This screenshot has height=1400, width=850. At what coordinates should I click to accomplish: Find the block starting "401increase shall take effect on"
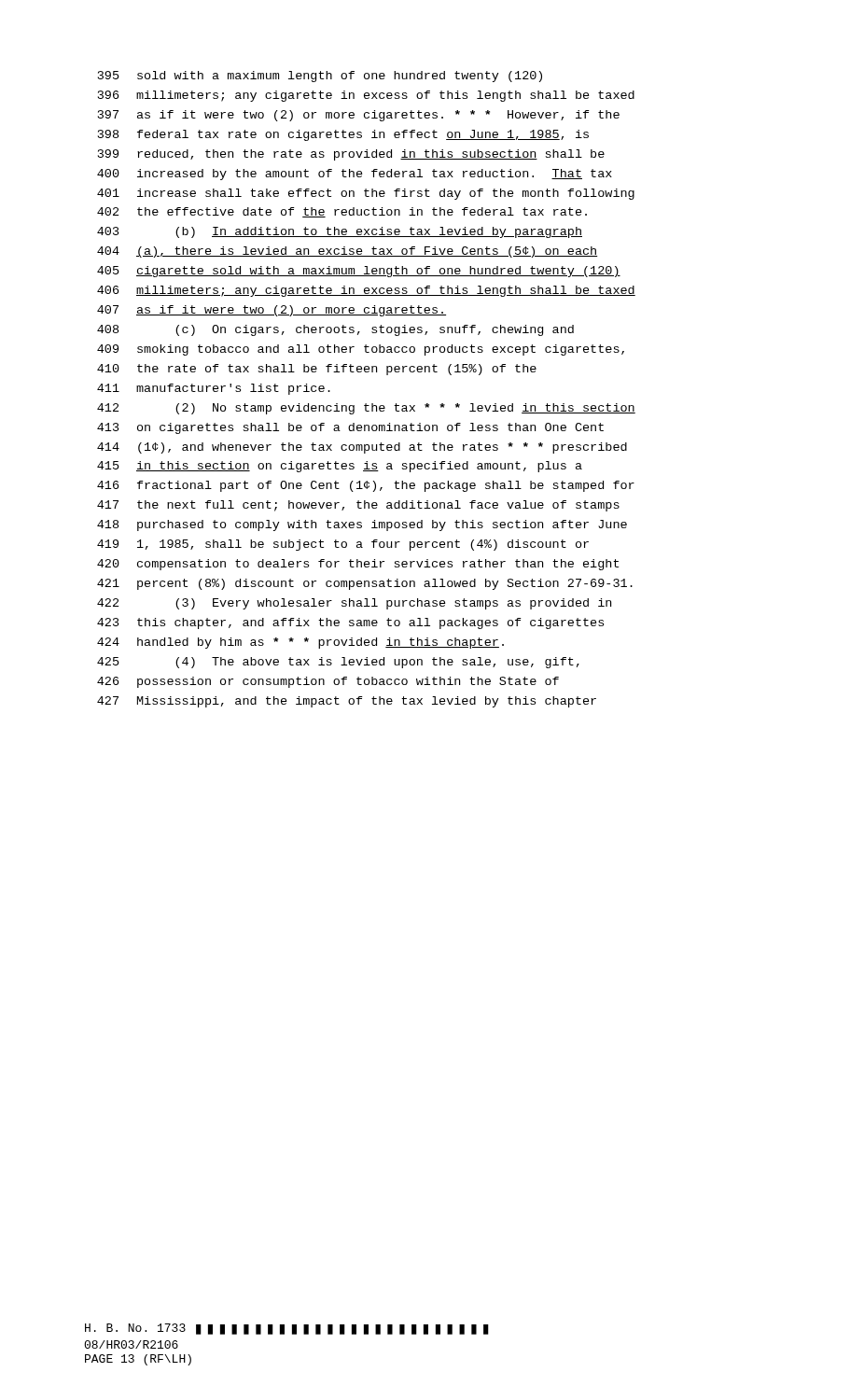pos(434,194)
